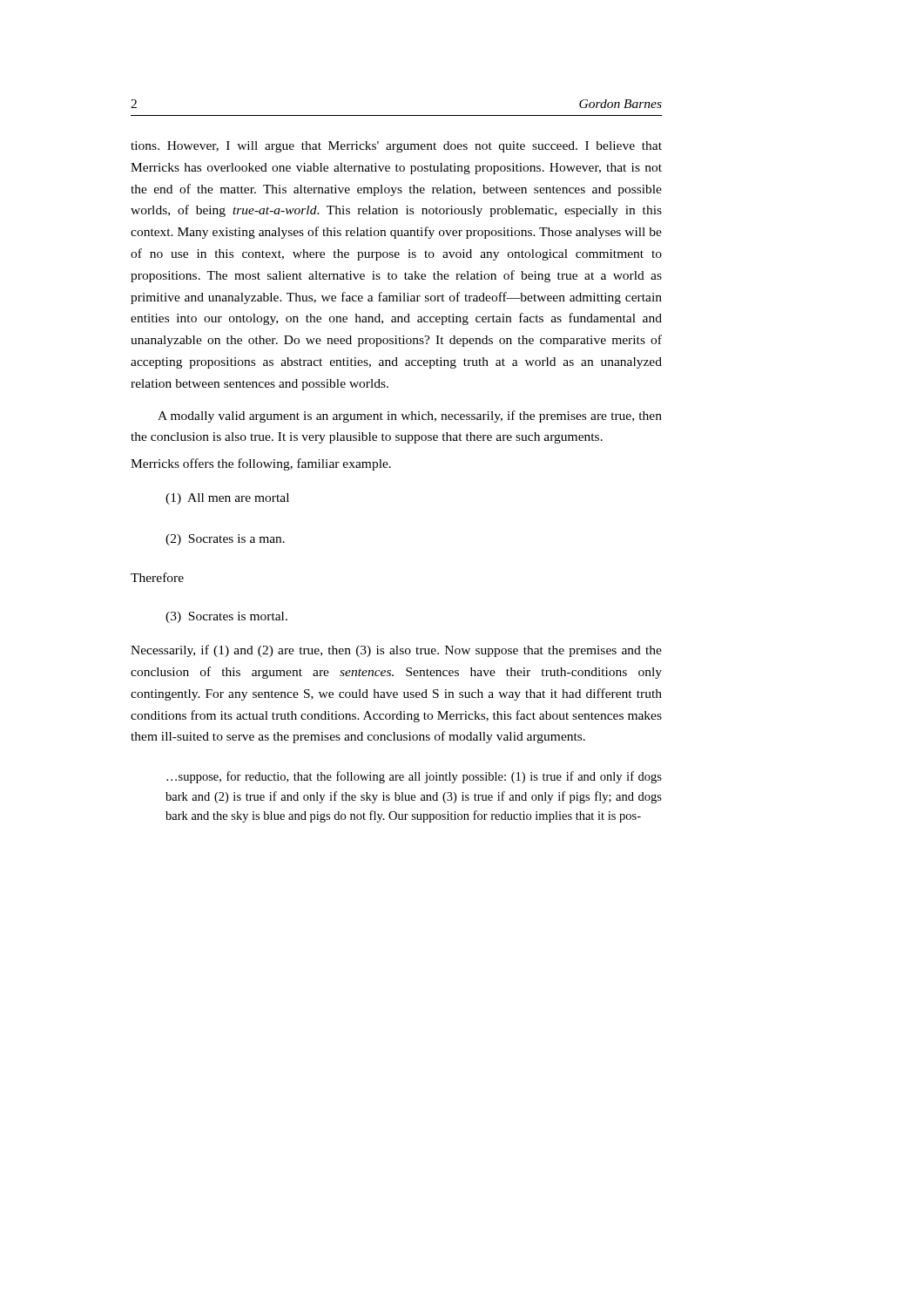The height and width of the screenshot is (1307, 924).
Task: Find the text block starting "(1) All men are mortal"
Action: (228, 497)
